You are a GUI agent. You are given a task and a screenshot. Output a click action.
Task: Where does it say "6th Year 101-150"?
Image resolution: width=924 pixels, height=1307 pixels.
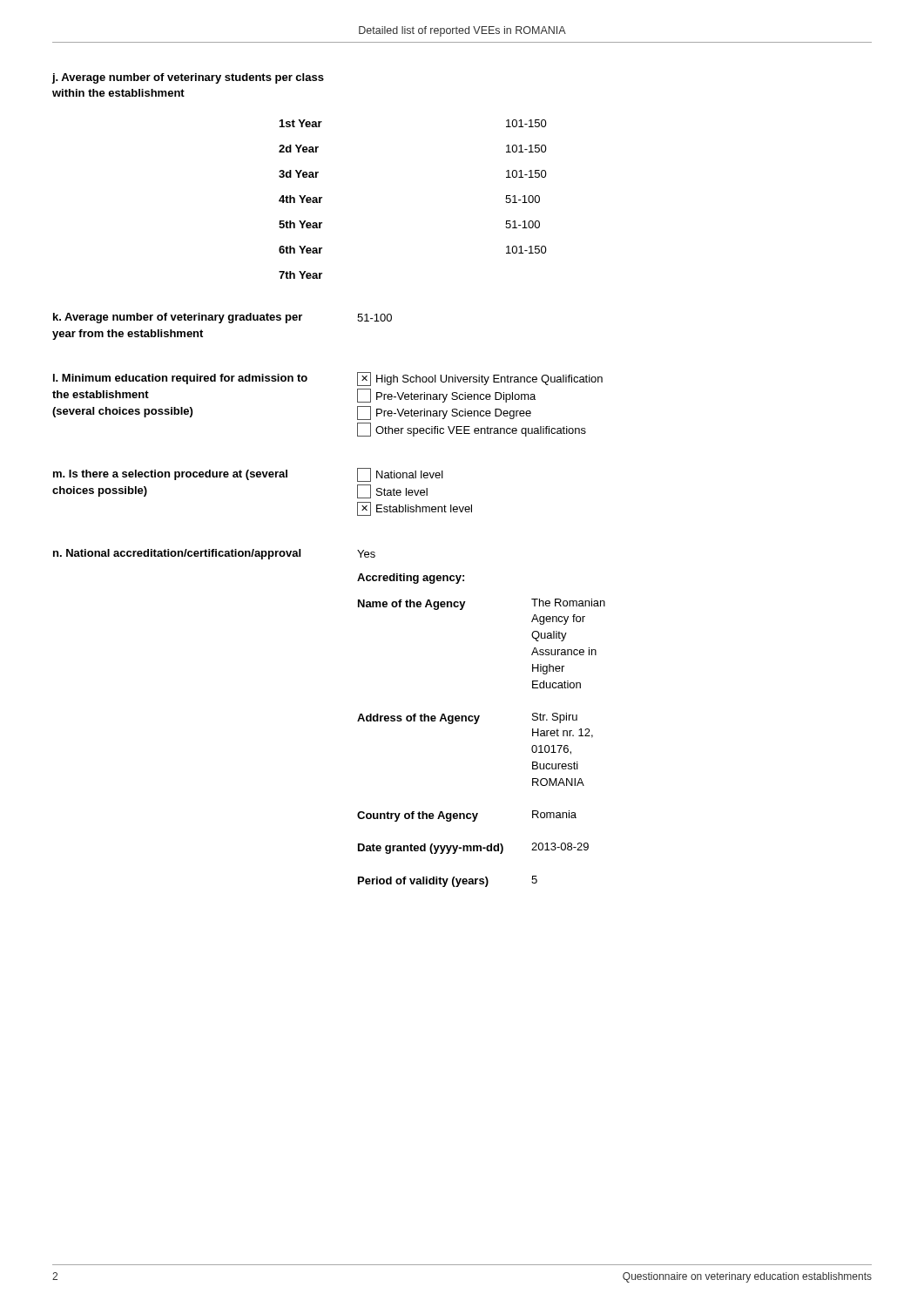pyautogui.click(x=310, y=250)
